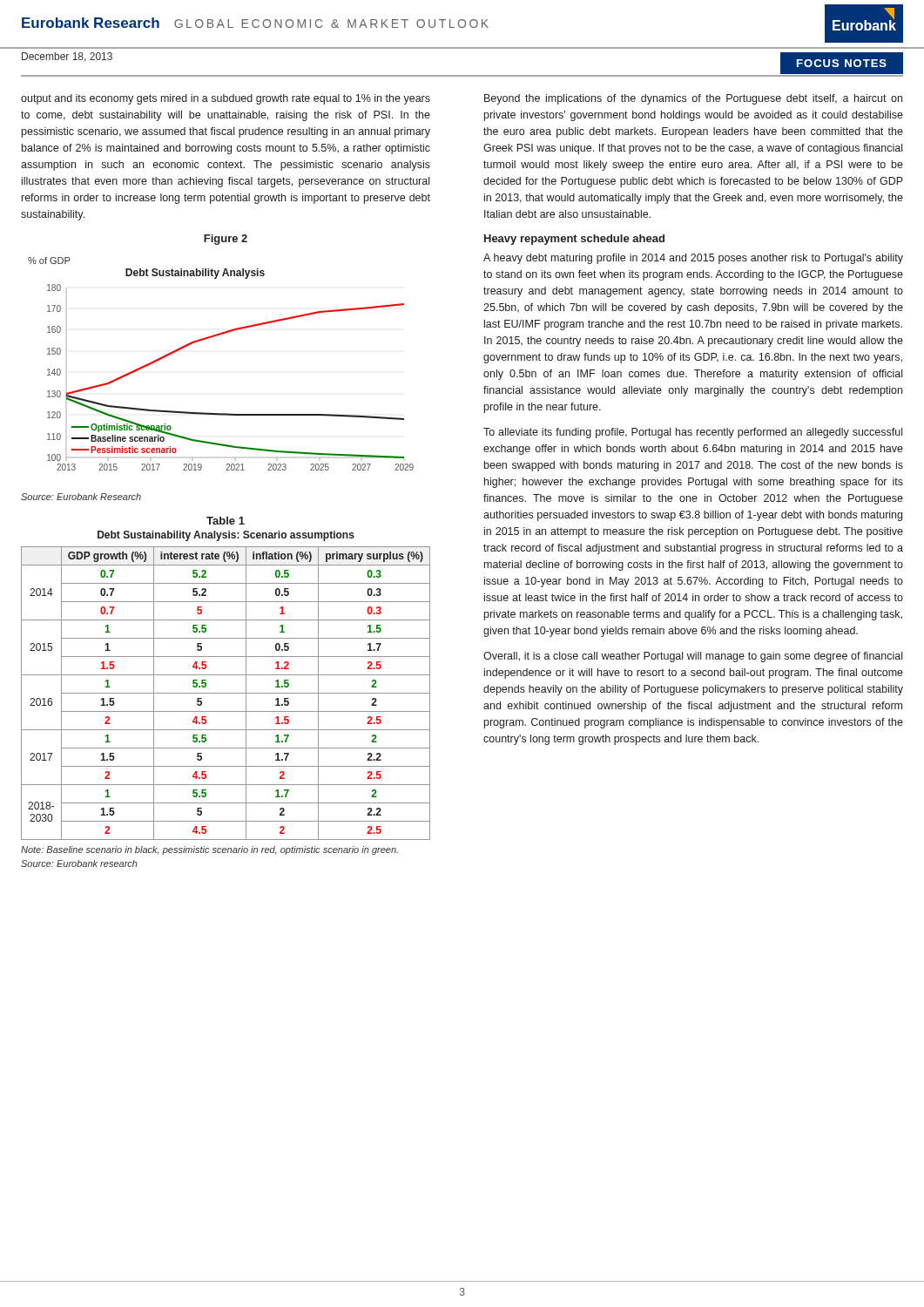The image size is (924, 1307).
Task: Locate the caption with the text "Figure 2"
Action: [226, 238]
